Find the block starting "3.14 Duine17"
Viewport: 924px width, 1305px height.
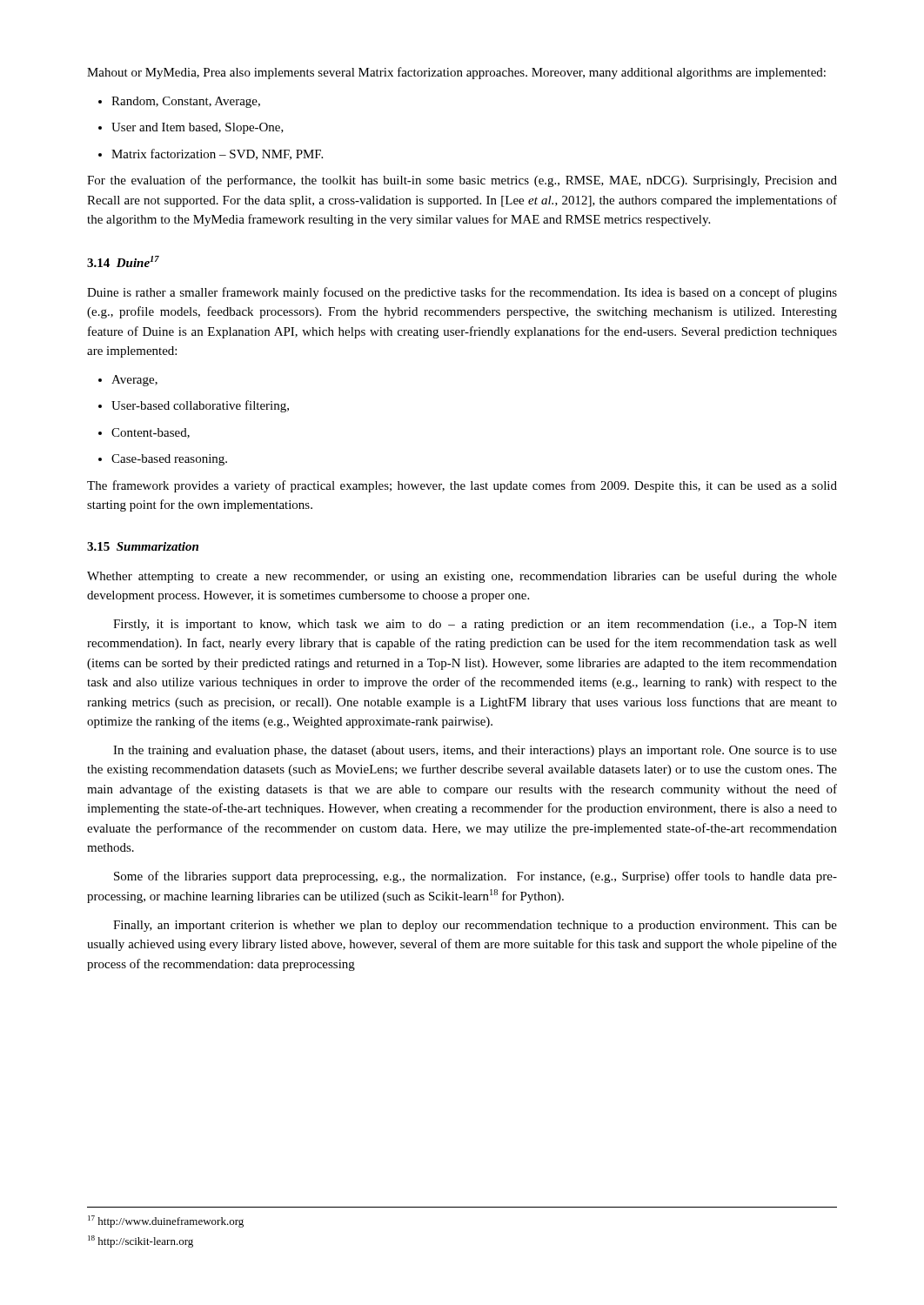click(123, 261)
